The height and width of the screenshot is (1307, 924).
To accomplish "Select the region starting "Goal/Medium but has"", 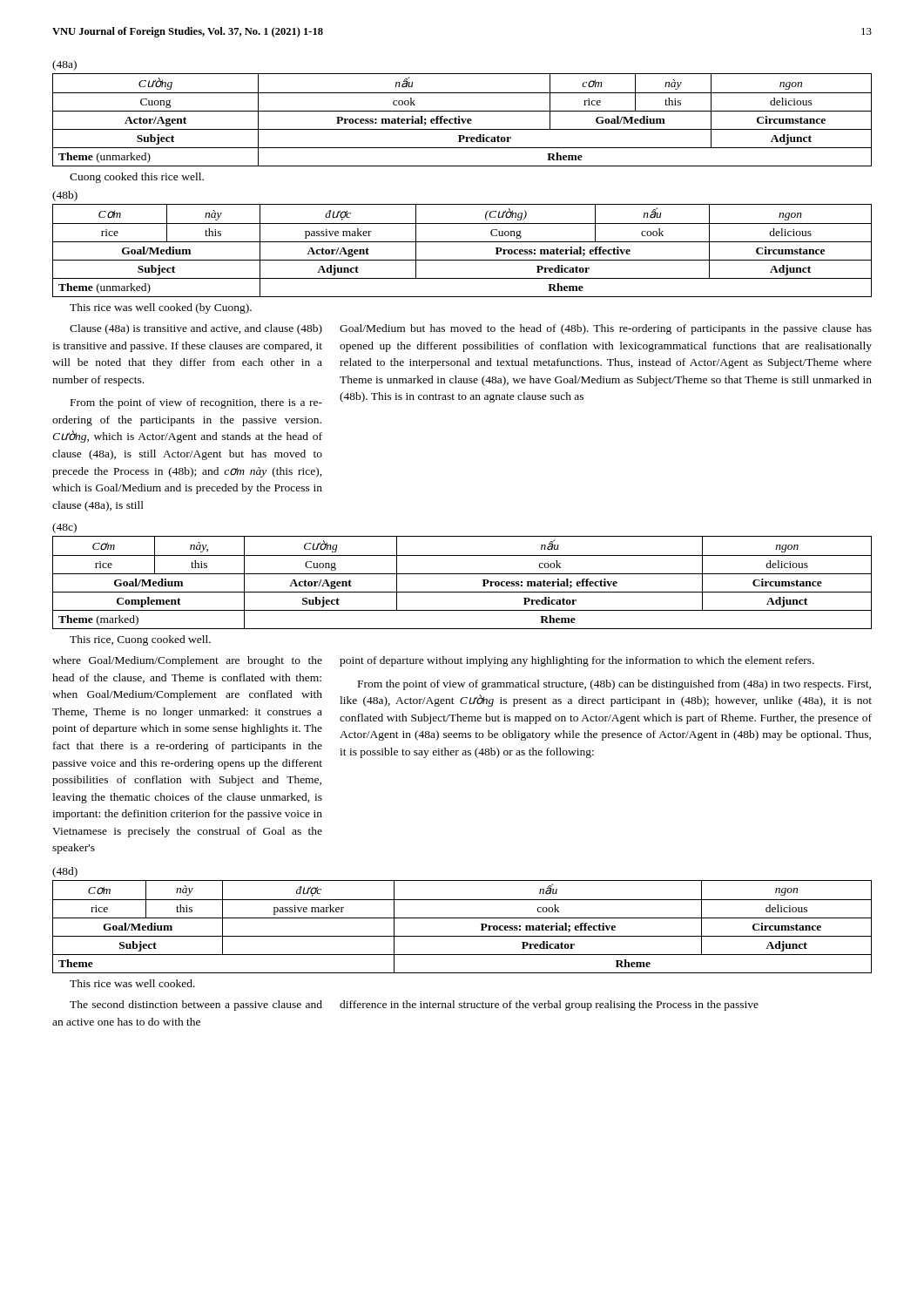I will tap(606, 362).
